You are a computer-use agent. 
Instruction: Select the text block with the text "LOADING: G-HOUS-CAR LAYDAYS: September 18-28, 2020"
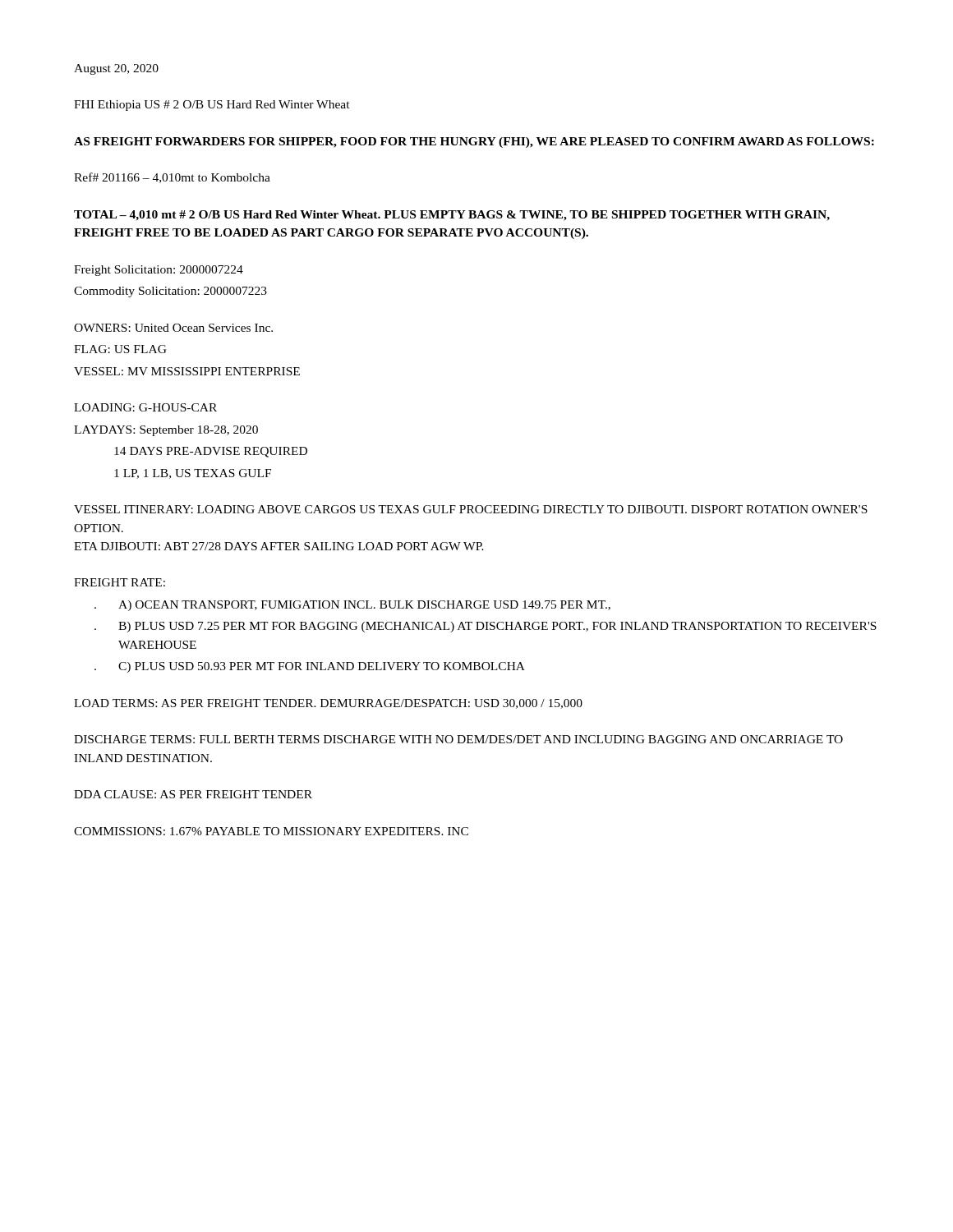[145, 407]
